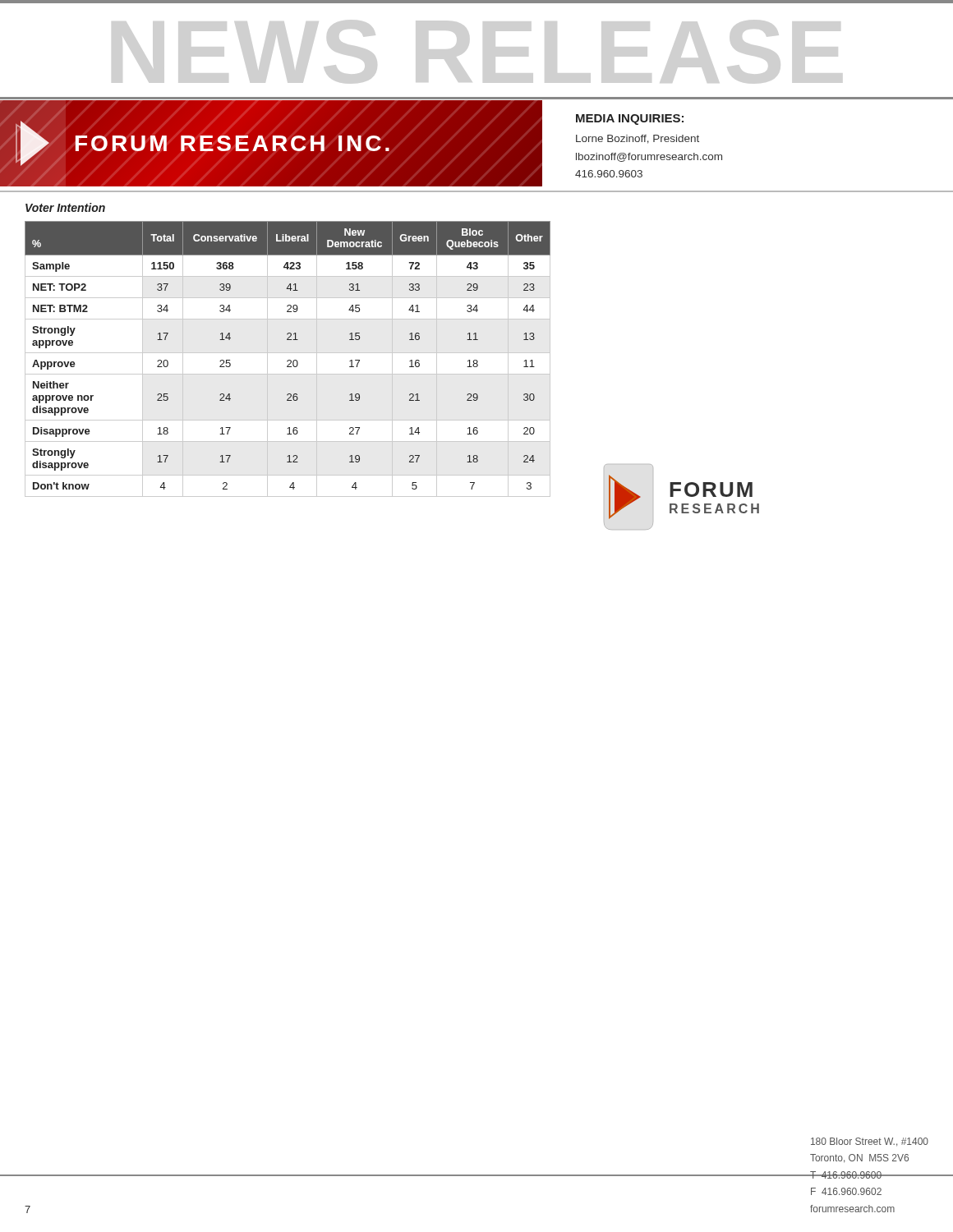This screenshot has width=953, height=1232.
Task: Click on the table containing "NET: BTM2"
Action: click(288, 359)
